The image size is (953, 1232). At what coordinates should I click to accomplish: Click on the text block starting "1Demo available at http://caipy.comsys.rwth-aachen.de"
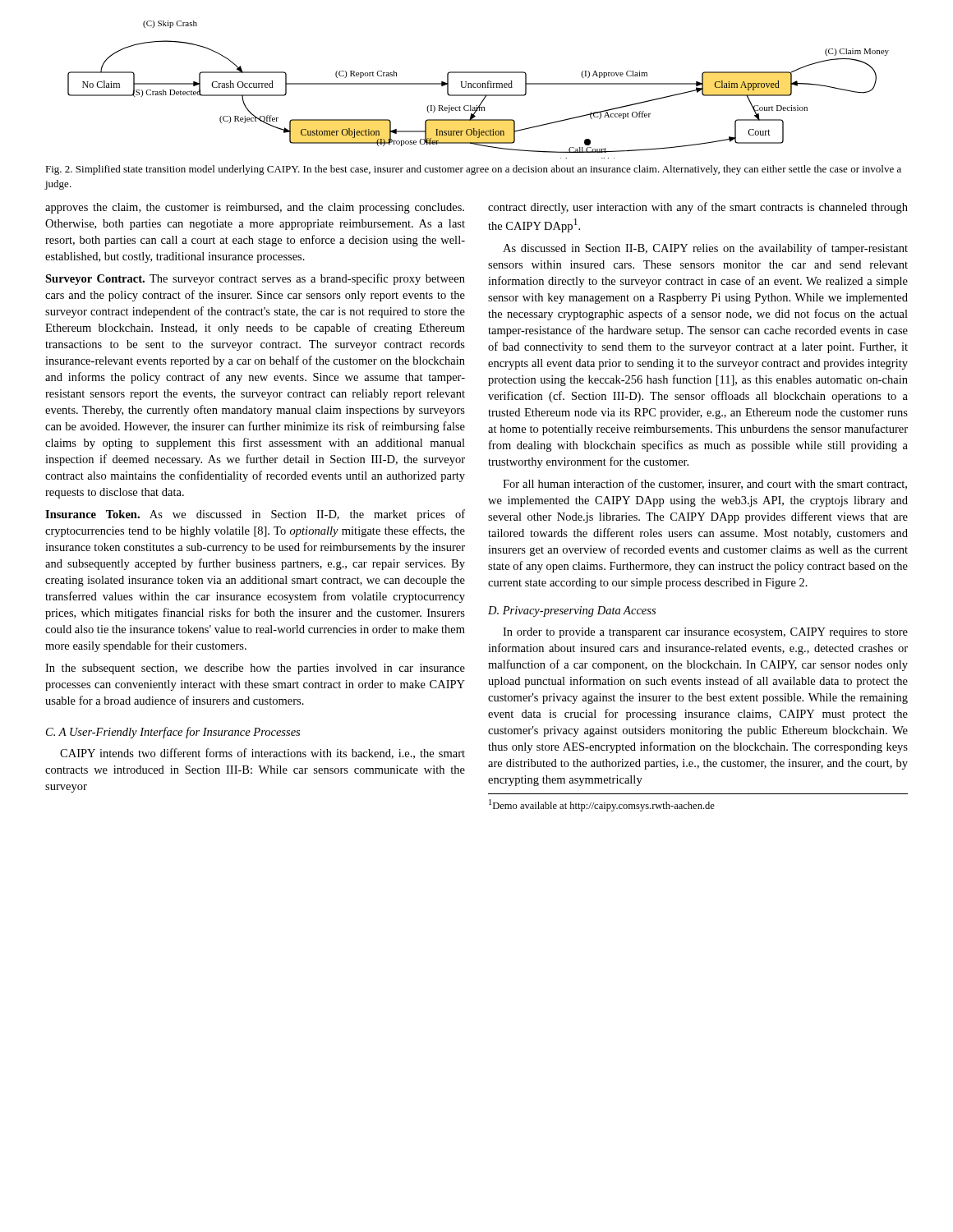[x=601, y=804]
